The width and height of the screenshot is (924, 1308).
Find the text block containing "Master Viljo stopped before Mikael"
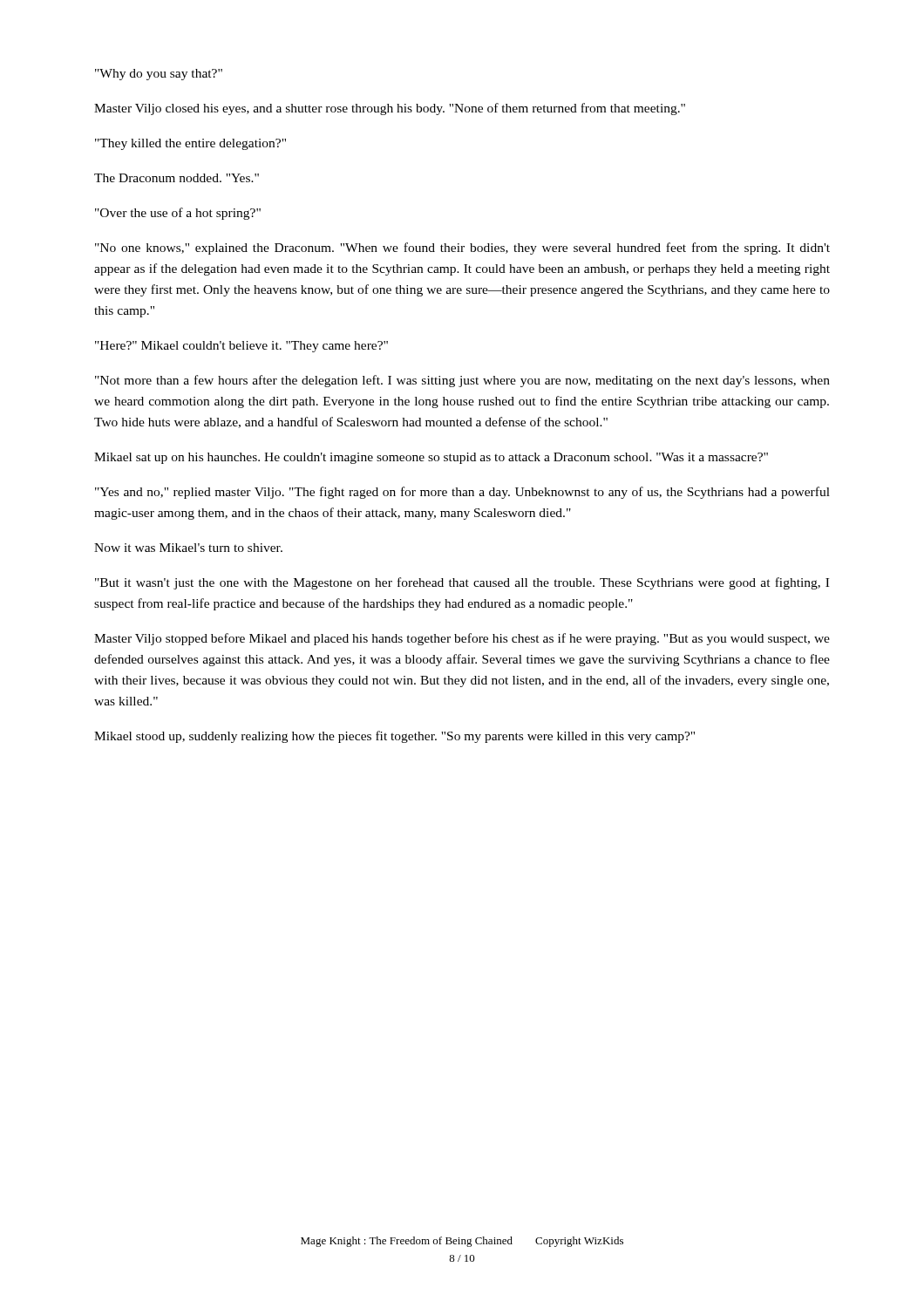[462, 670]
